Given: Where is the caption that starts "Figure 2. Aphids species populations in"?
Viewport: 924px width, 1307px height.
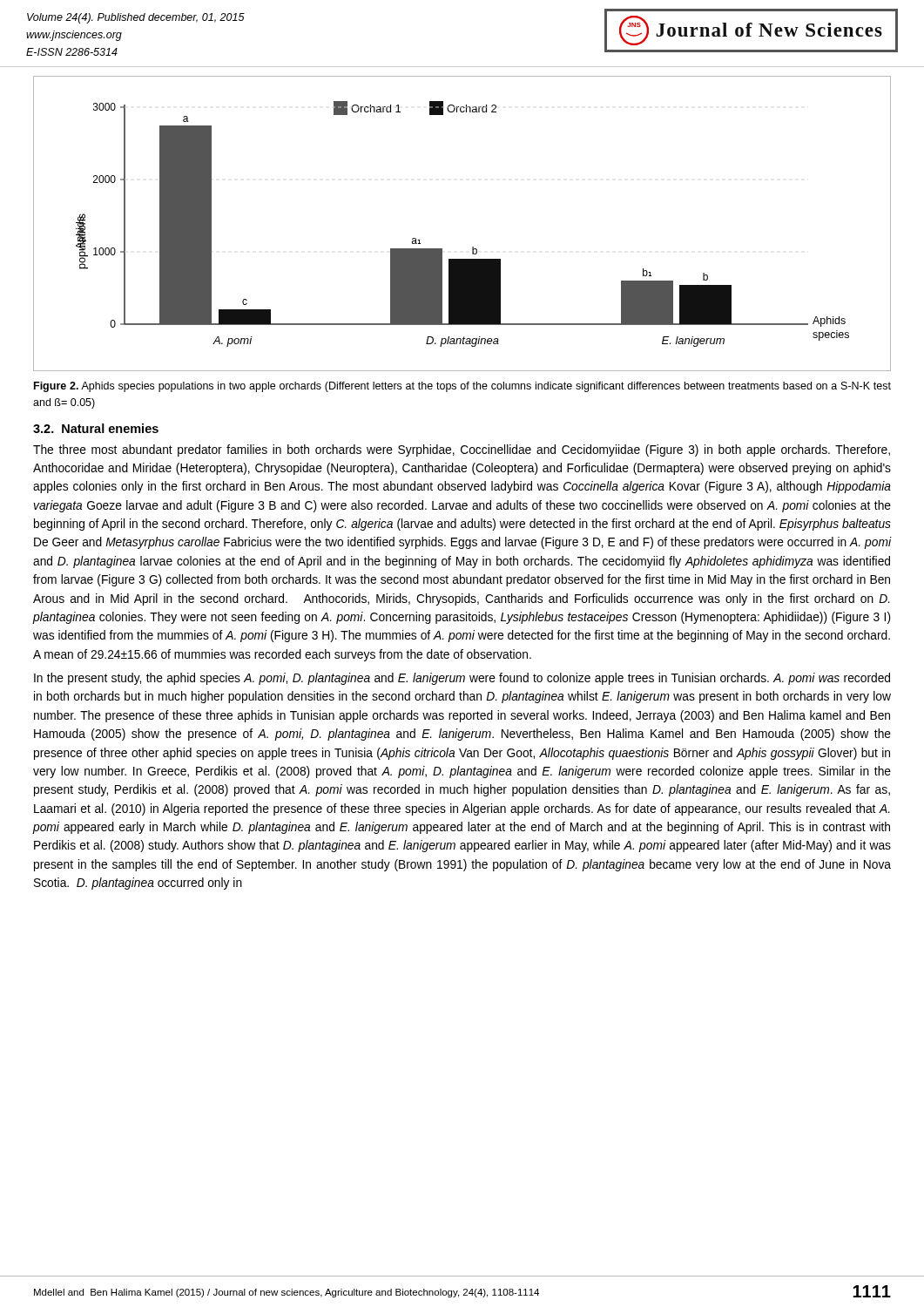Looking at the screenshot, I should 462,394.
